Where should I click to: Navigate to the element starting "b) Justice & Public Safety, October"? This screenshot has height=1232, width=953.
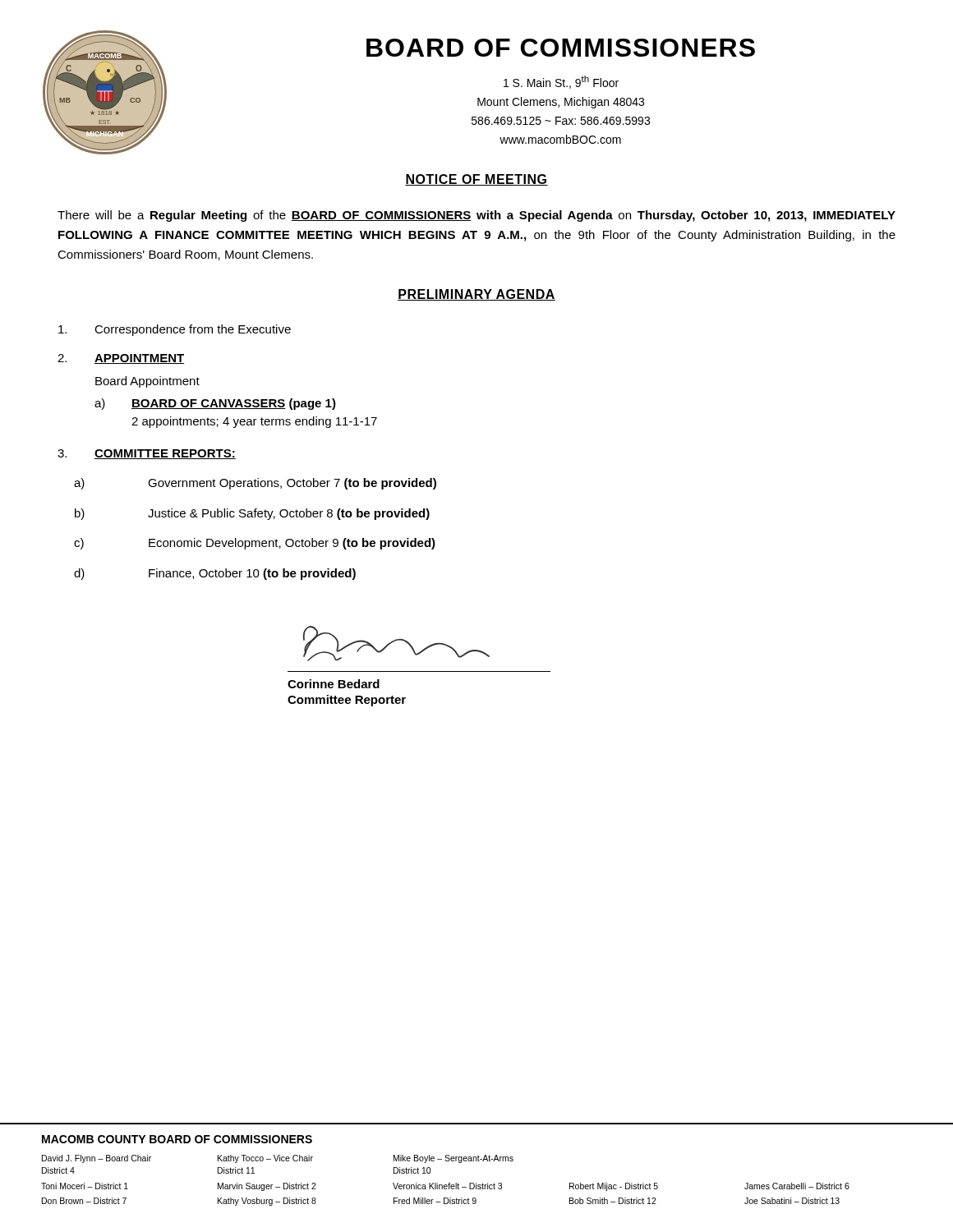coord(244,513)
